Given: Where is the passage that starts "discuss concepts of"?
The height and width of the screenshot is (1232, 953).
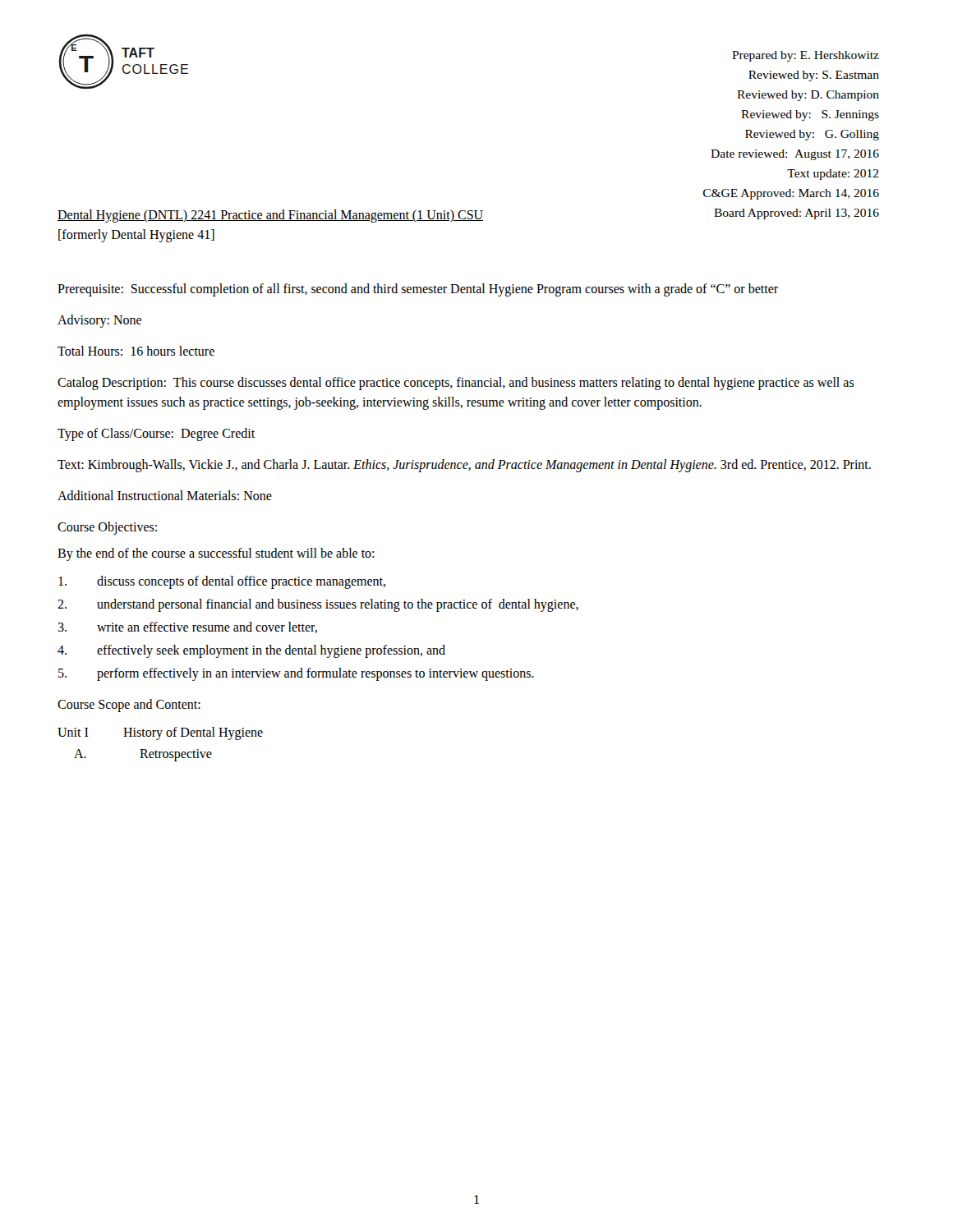Looking at the screenshot, I should coord(222,582).
